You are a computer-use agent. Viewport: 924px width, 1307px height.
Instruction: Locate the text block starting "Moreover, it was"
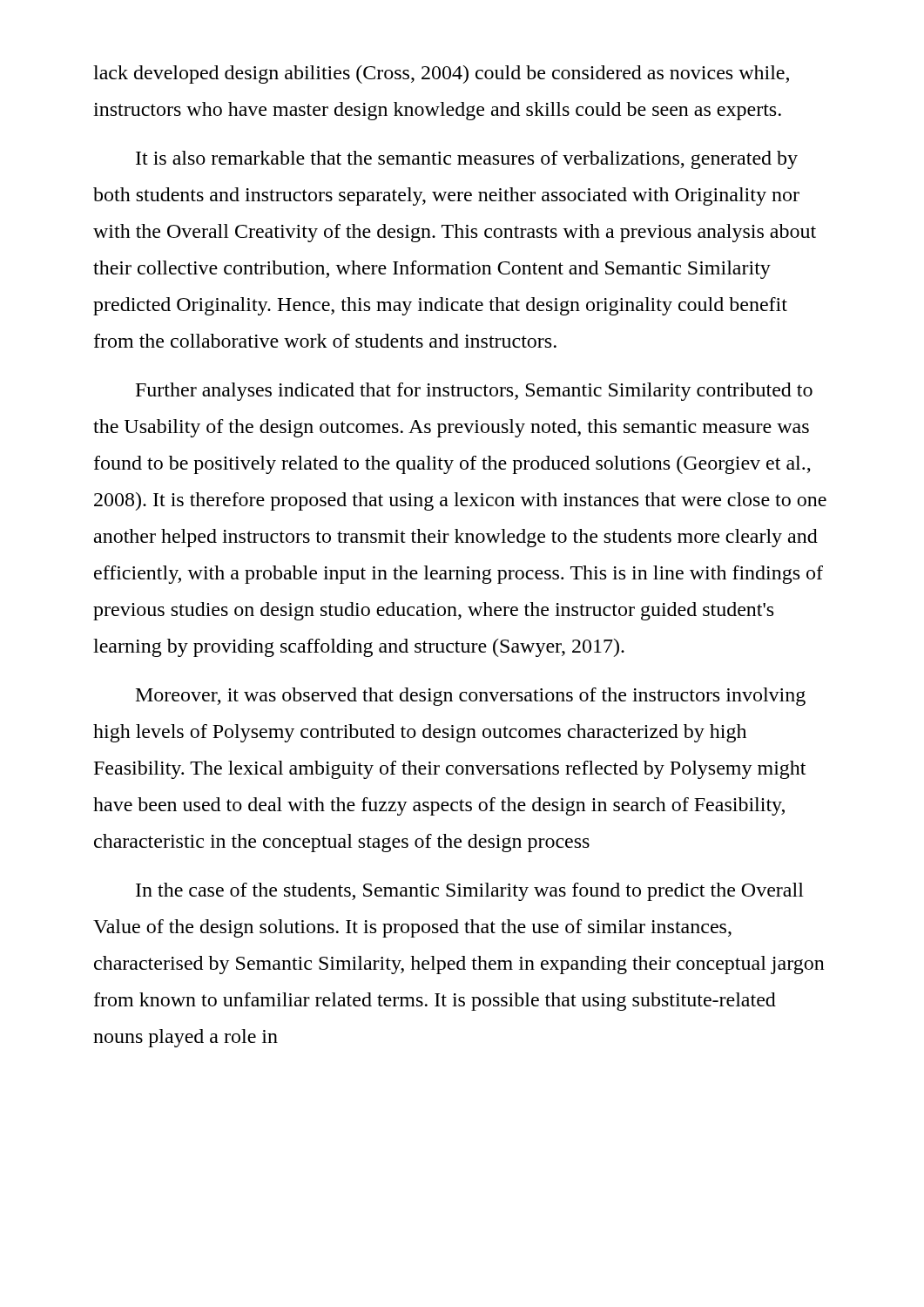pos(462,768)
